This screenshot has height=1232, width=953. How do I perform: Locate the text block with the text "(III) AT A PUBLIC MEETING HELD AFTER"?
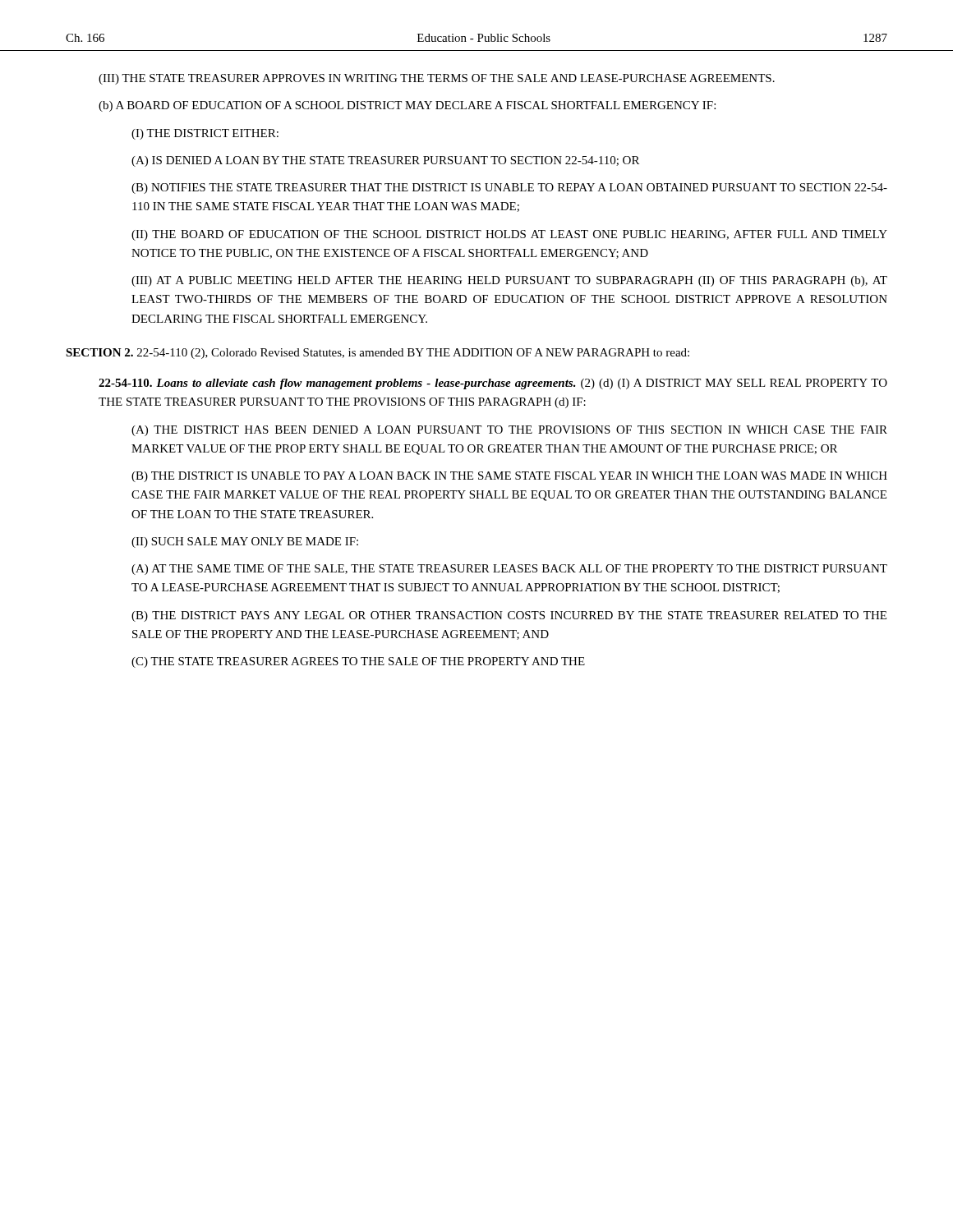click(x=509, y=299)
